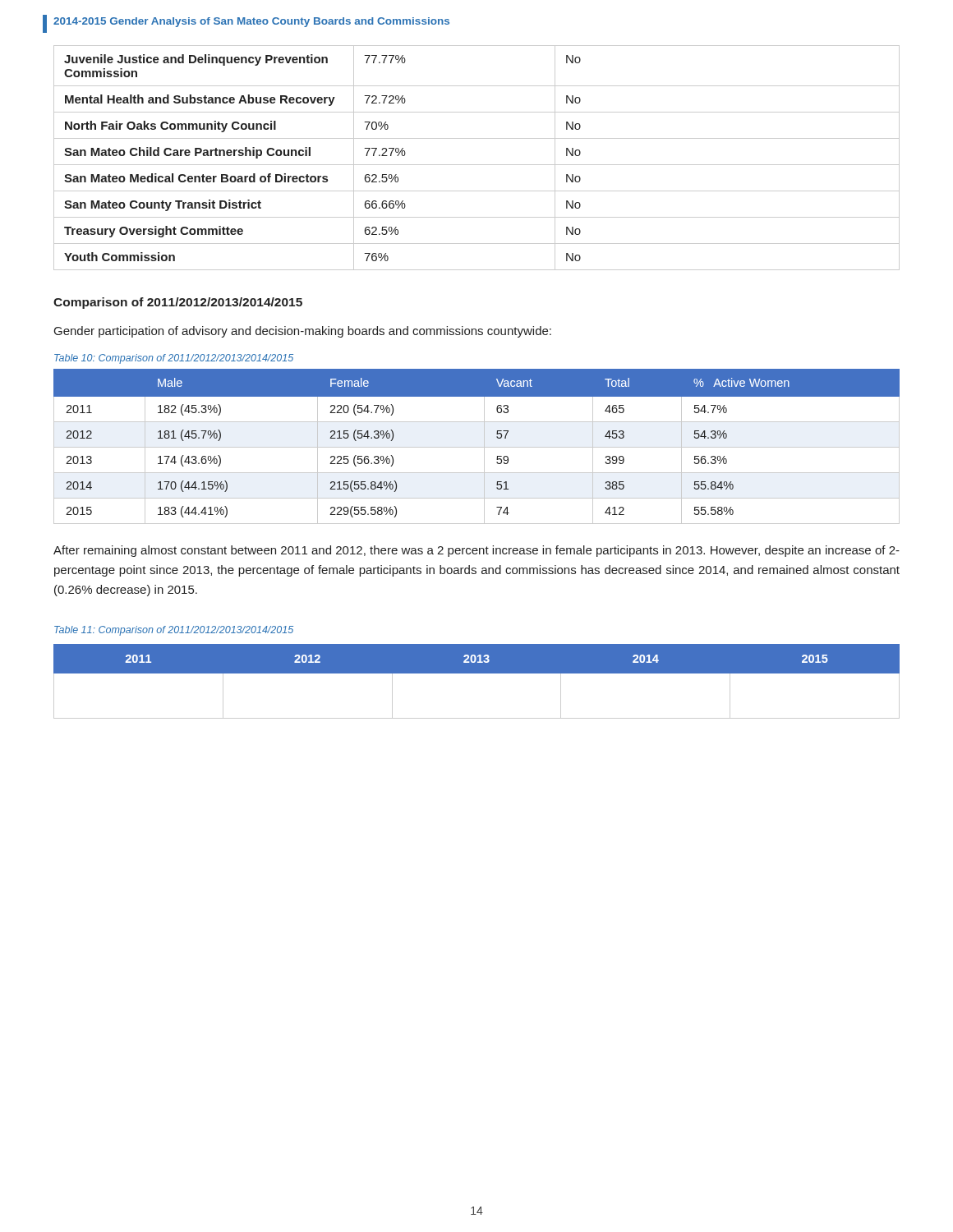Click on the caption containing "Table 11: Comparison of 2011/2012/2013/2014/2015"
The height and width of the screenshot is (1232, 953).
(x=173, y=630)
